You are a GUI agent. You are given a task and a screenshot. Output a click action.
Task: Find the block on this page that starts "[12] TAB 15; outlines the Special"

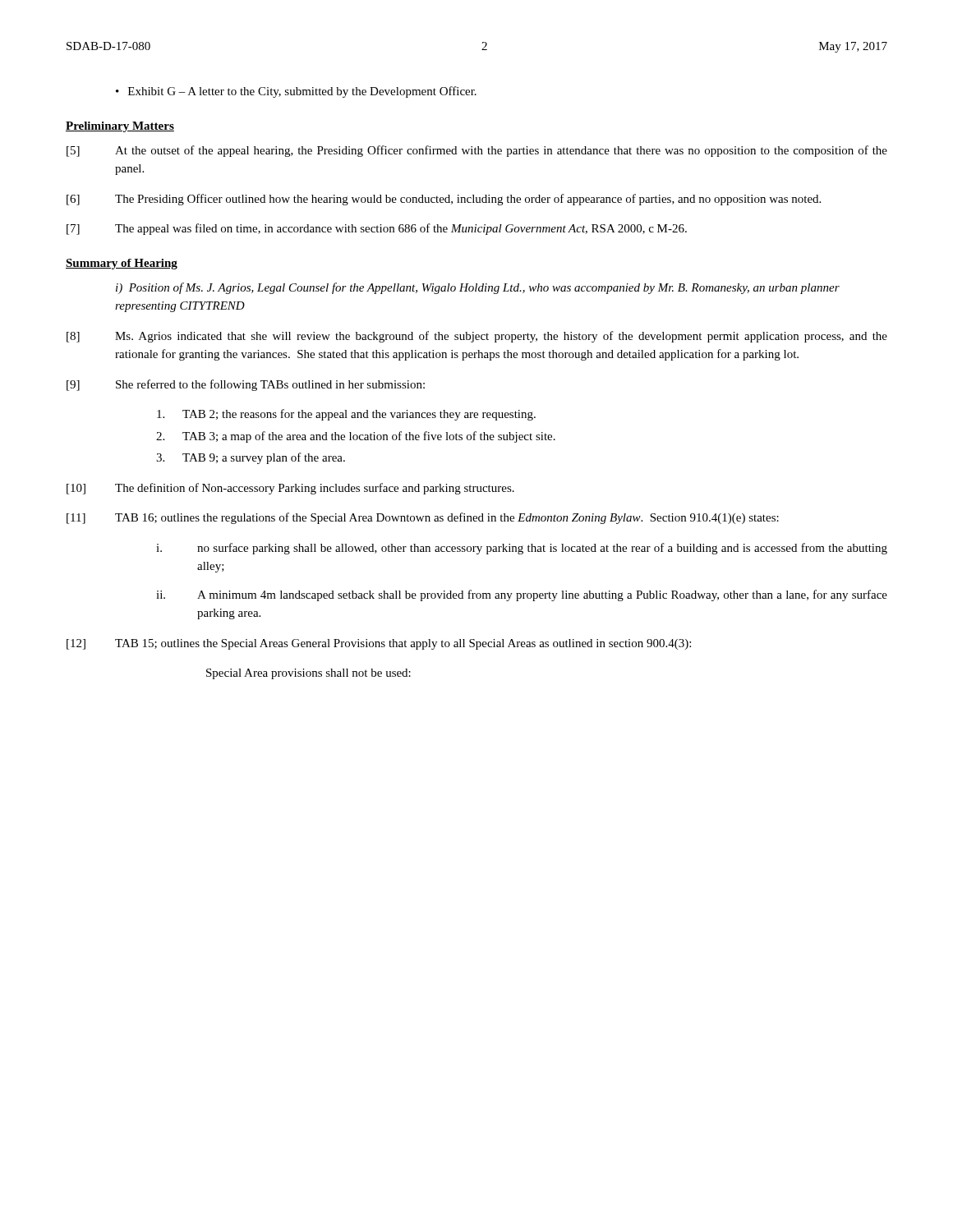pyautogui.click(x=476, y=643)
